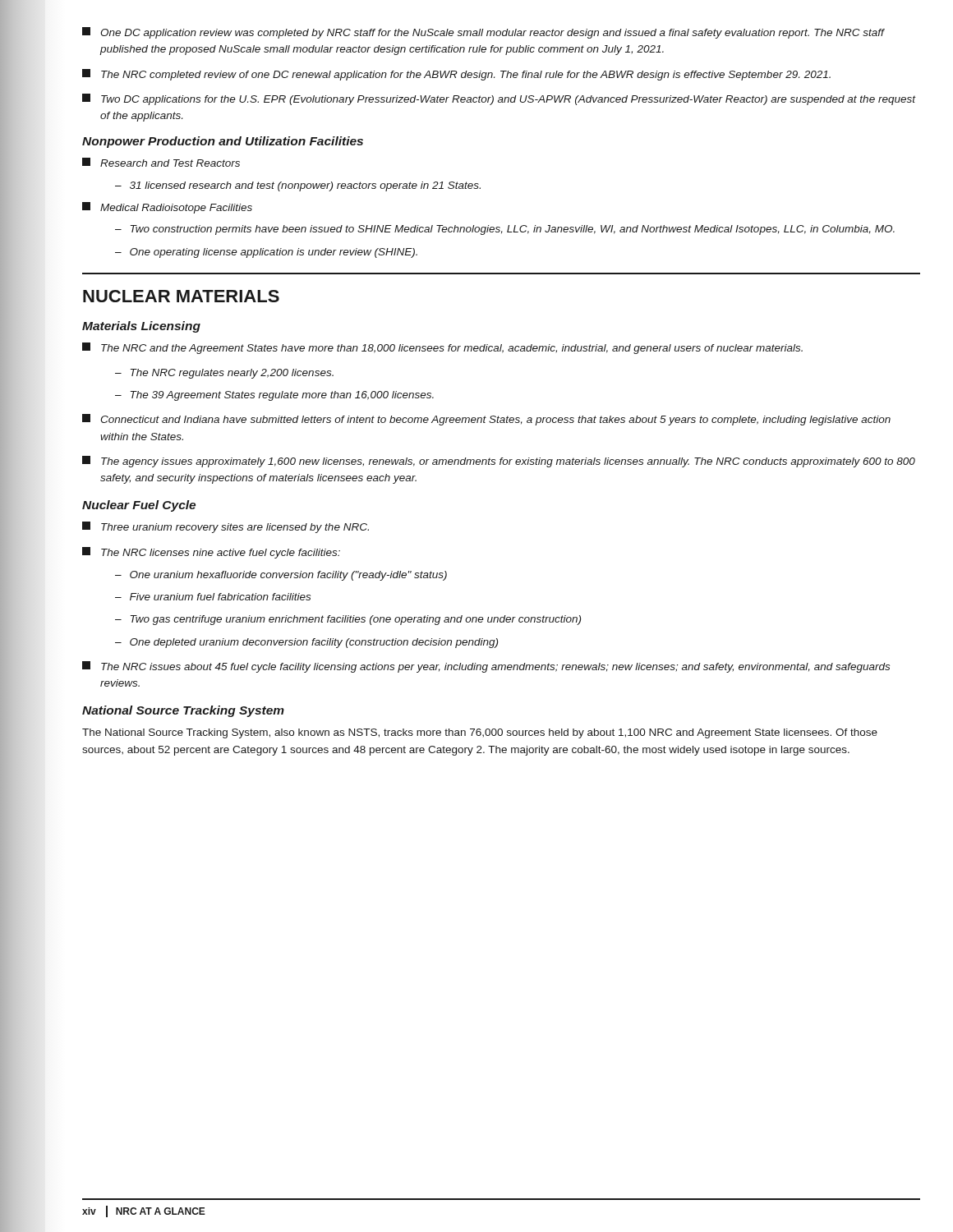Select the passage starting "– The NRC regulates"

pos(225,373)
